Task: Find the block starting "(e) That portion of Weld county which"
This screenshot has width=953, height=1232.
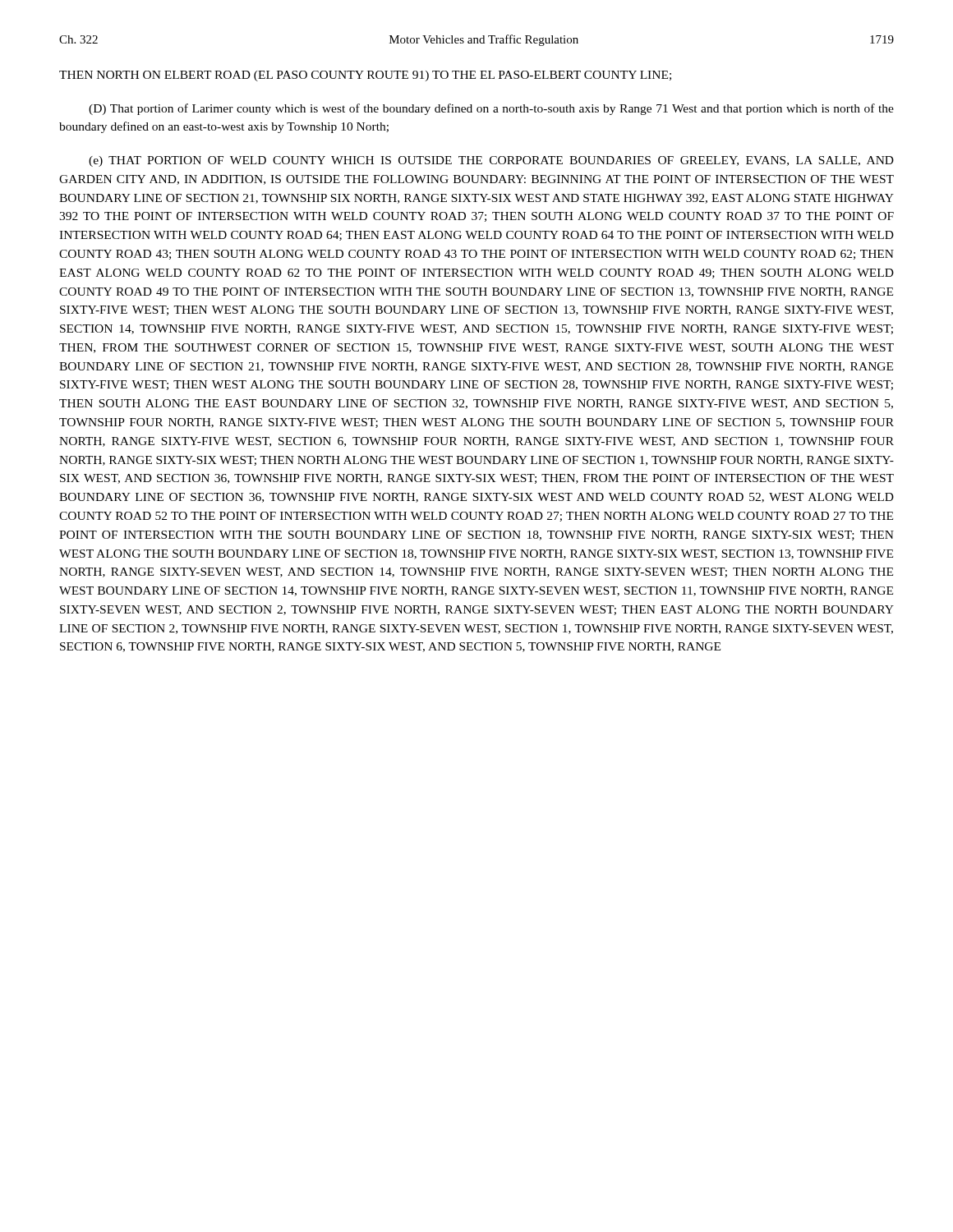Action: click(476, 404)
